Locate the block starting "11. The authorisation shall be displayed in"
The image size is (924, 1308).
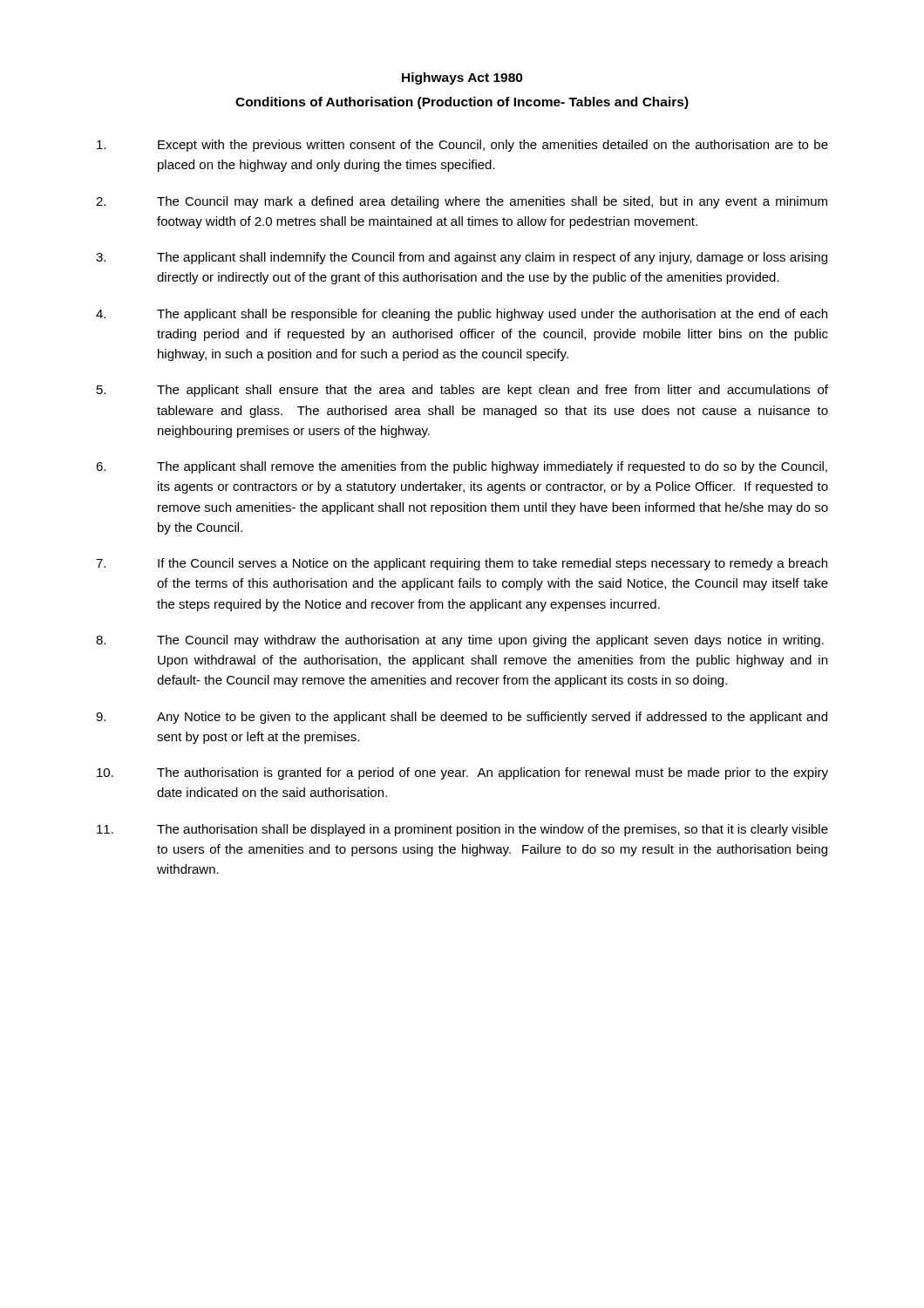(x=462, y=849)
